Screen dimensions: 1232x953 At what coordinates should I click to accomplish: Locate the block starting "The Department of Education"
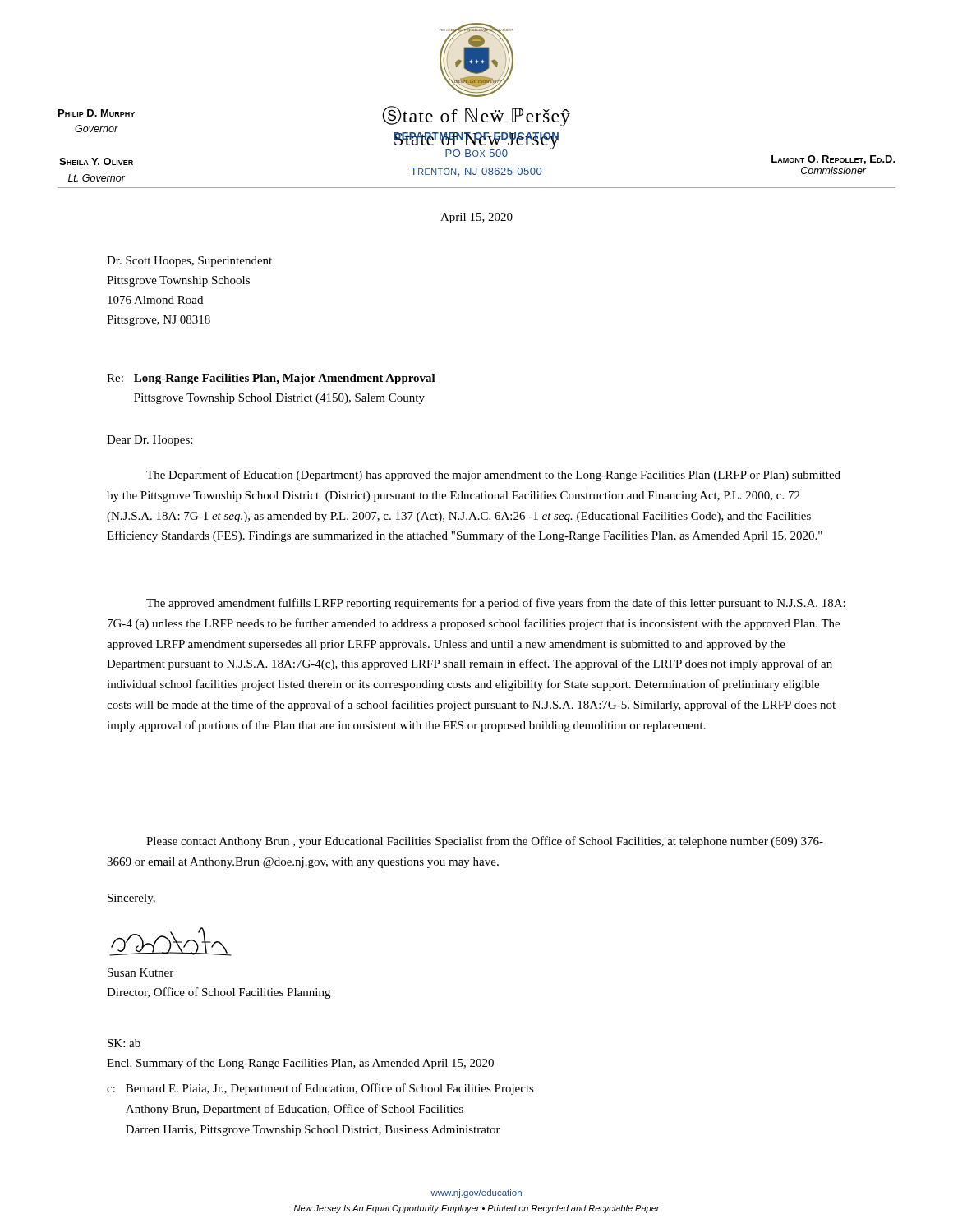474,505
